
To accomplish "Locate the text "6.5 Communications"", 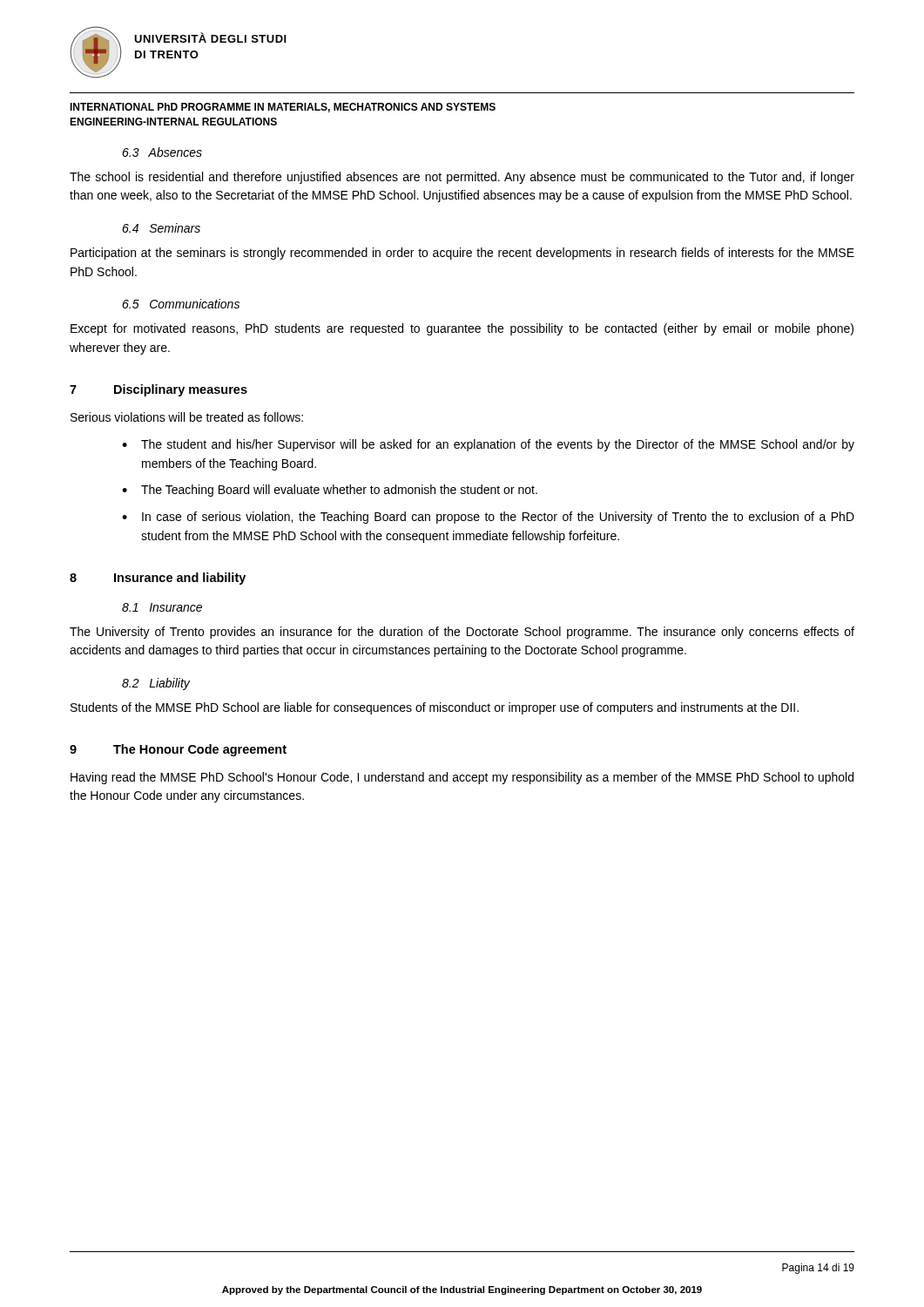I will [x=181, y=304].
